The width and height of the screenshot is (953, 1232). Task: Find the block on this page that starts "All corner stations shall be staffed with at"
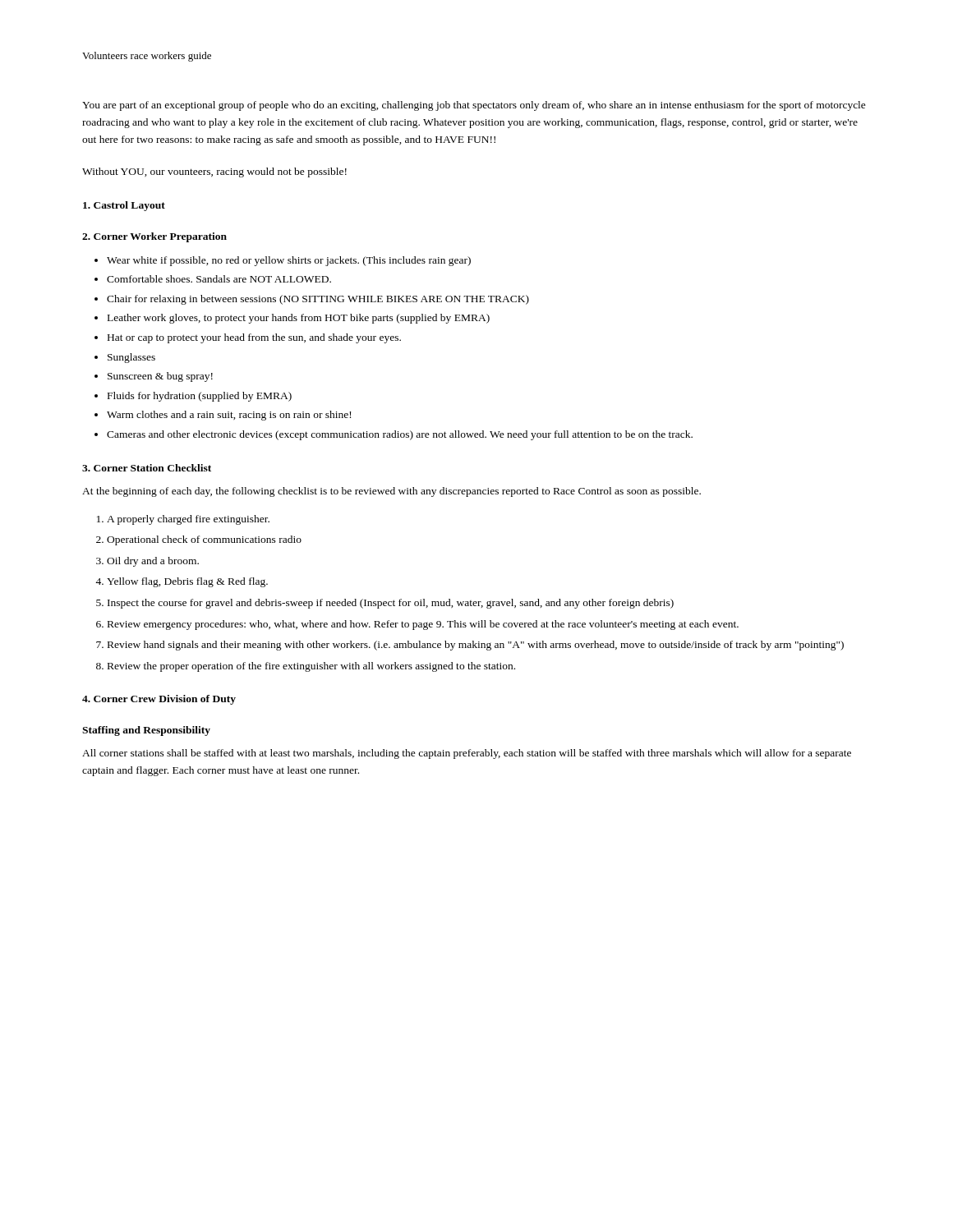(x=467, y=762)
